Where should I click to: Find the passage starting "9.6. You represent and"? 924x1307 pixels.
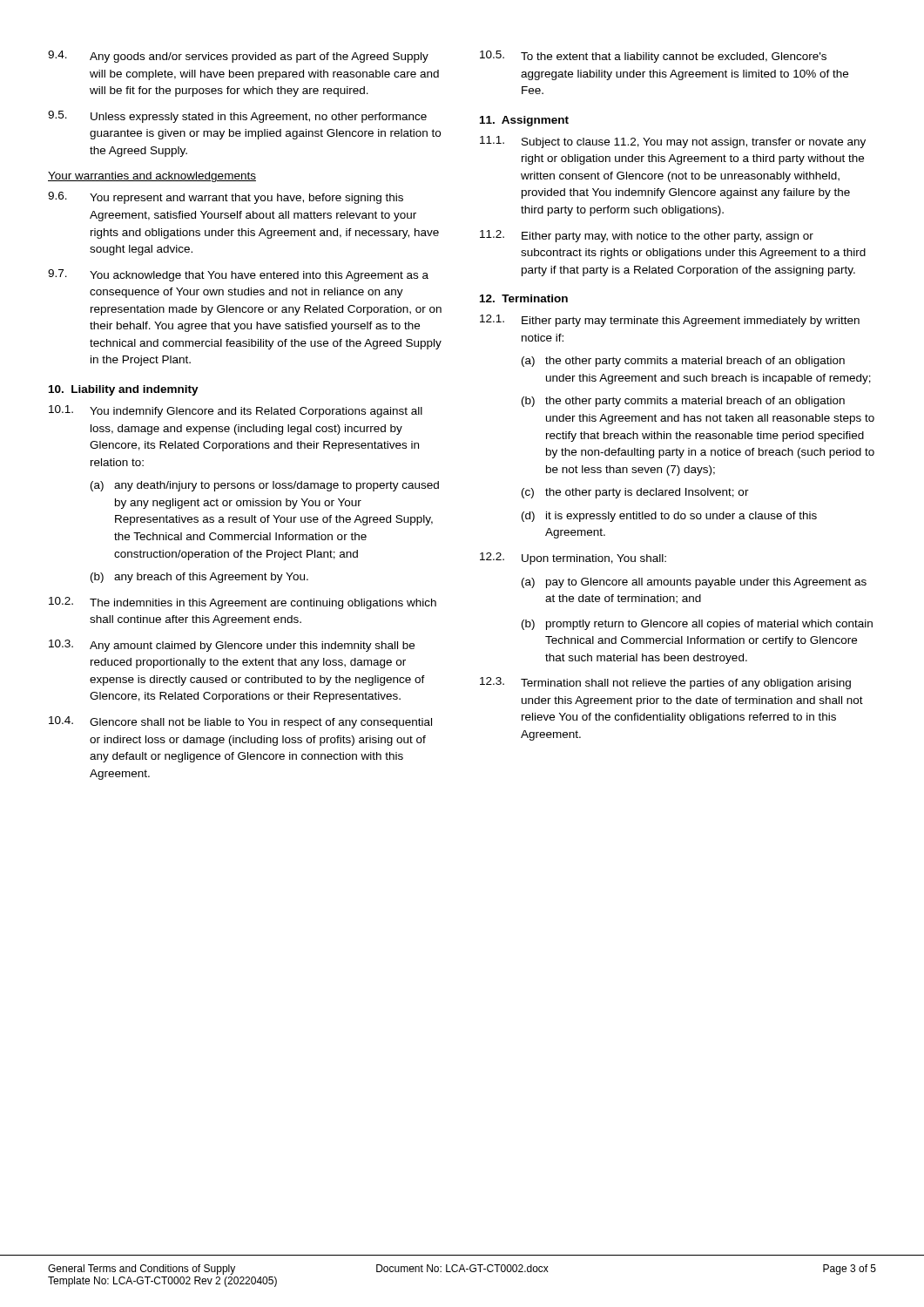click(x=246, y=223)
